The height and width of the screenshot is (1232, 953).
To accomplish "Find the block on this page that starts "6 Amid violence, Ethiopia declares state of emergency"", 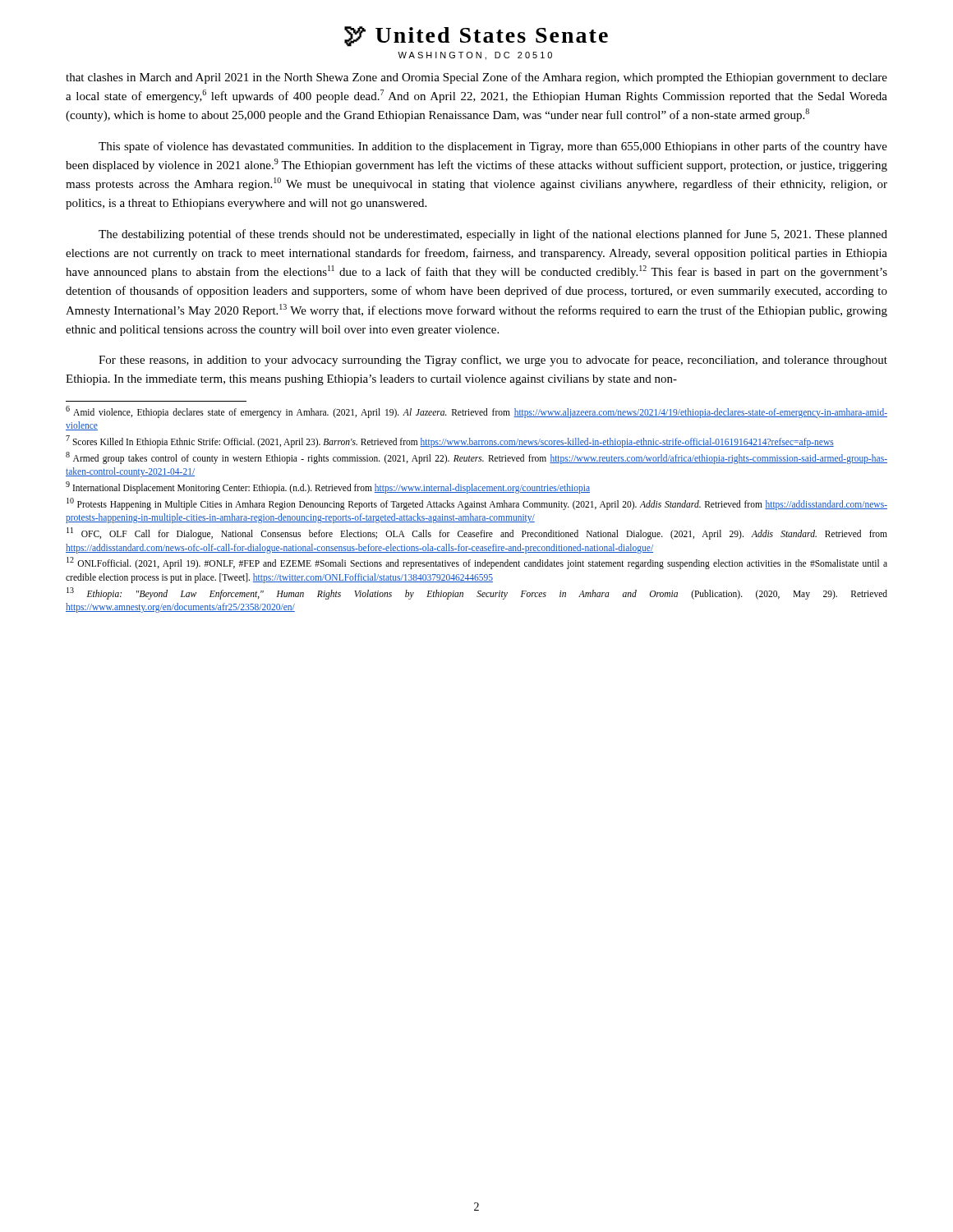I will pyautogui.click(x=476, y=418).
